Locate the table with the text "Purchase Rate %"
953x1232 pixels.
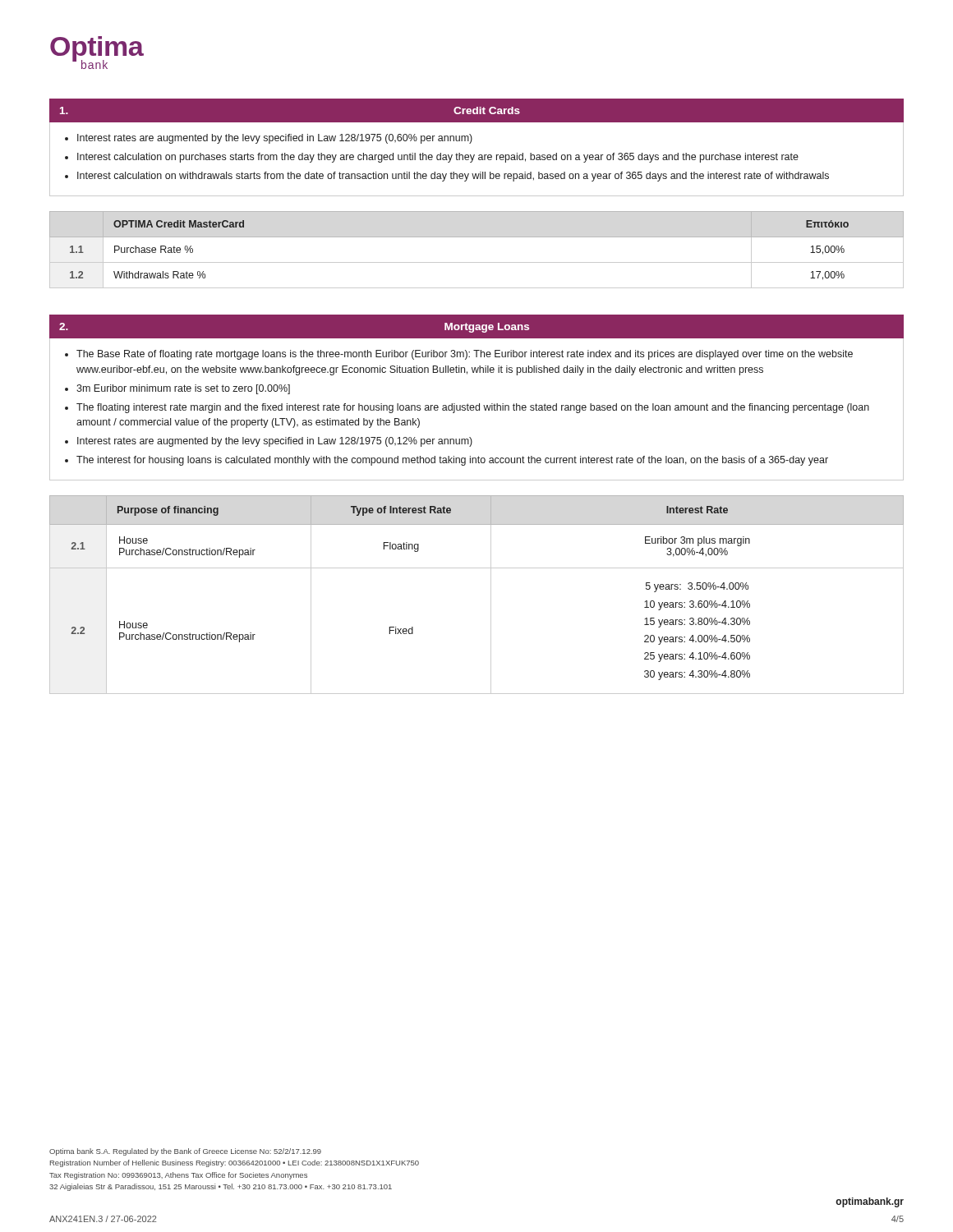pos(476,250)
